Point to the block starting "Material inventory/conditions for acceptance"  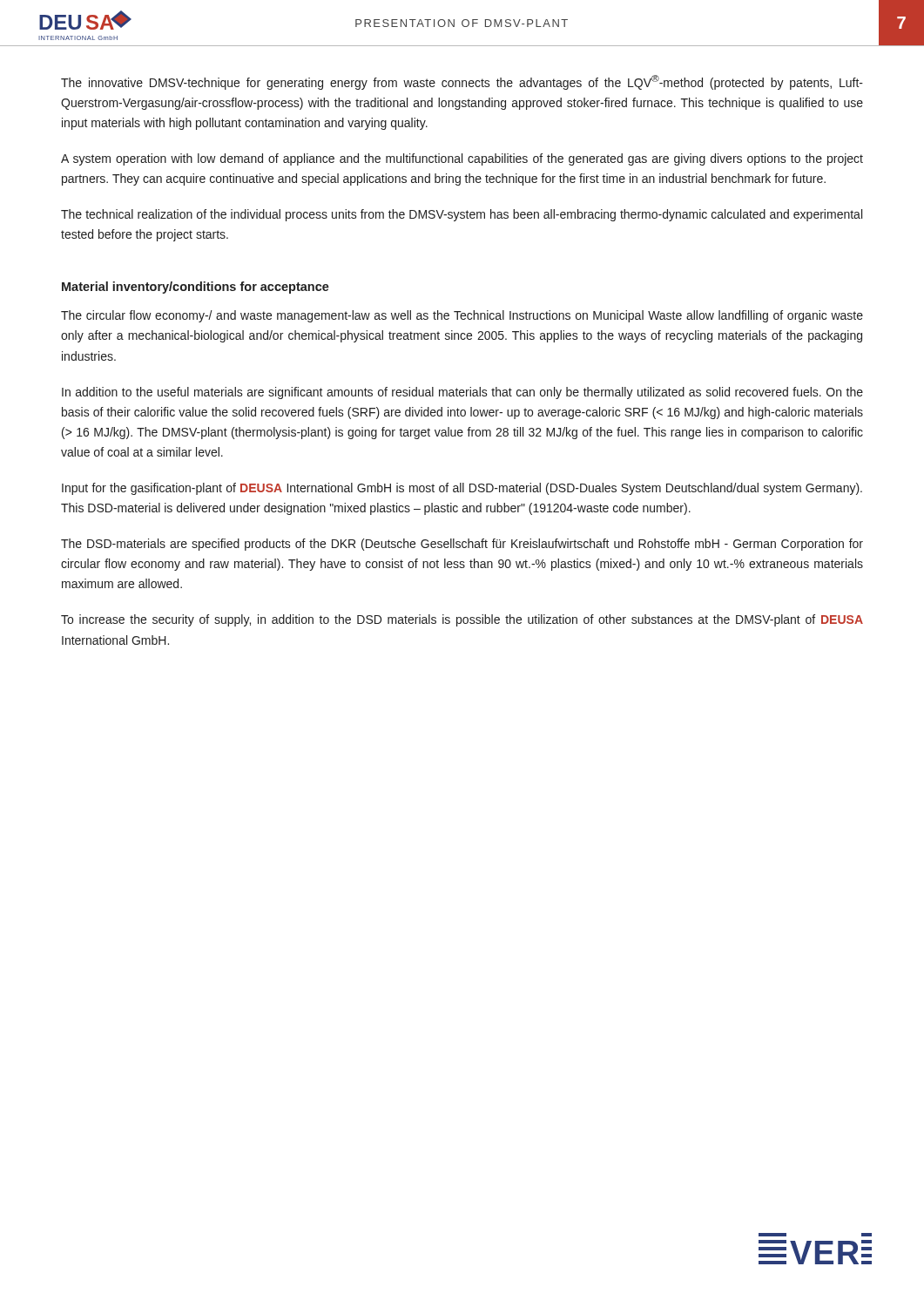click(x=195, y=287)
